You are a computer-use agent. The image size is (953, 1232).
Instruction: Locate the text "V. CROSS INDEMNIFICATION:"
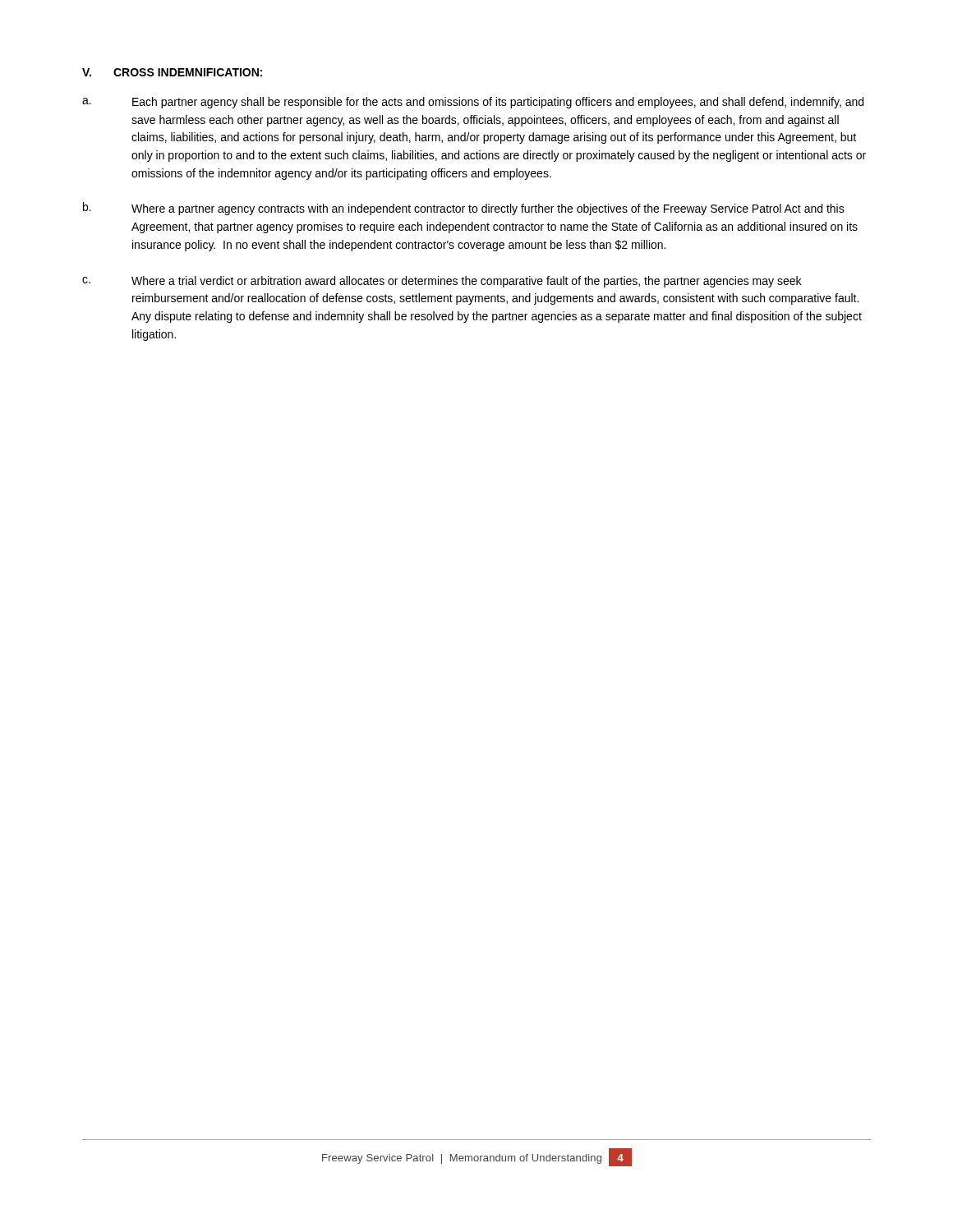(x=173, y=72)
